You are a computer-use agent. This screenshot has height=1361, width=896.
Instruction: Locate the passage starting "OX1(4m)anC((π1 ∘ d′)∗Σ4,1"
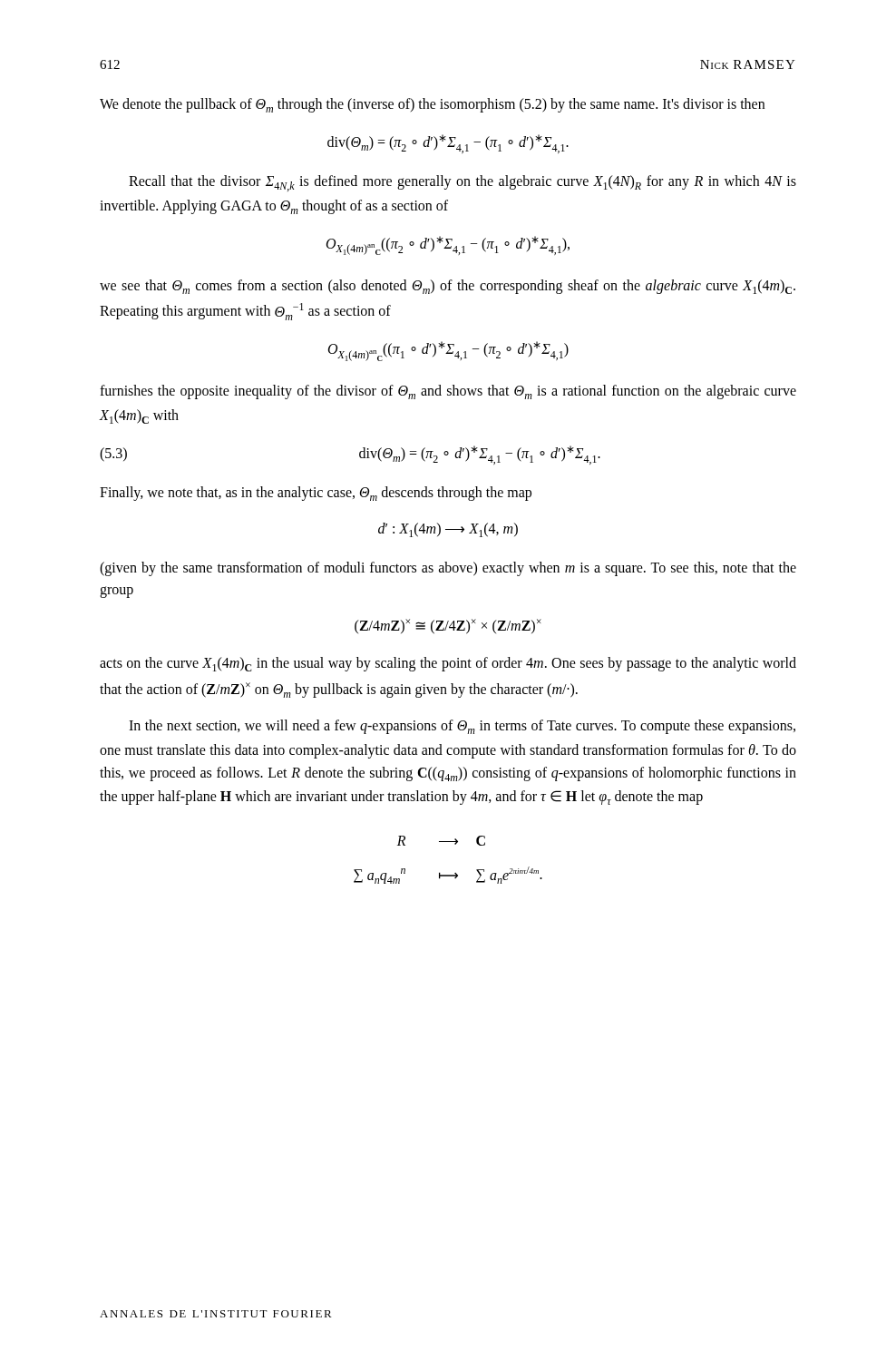coord(448,351)
